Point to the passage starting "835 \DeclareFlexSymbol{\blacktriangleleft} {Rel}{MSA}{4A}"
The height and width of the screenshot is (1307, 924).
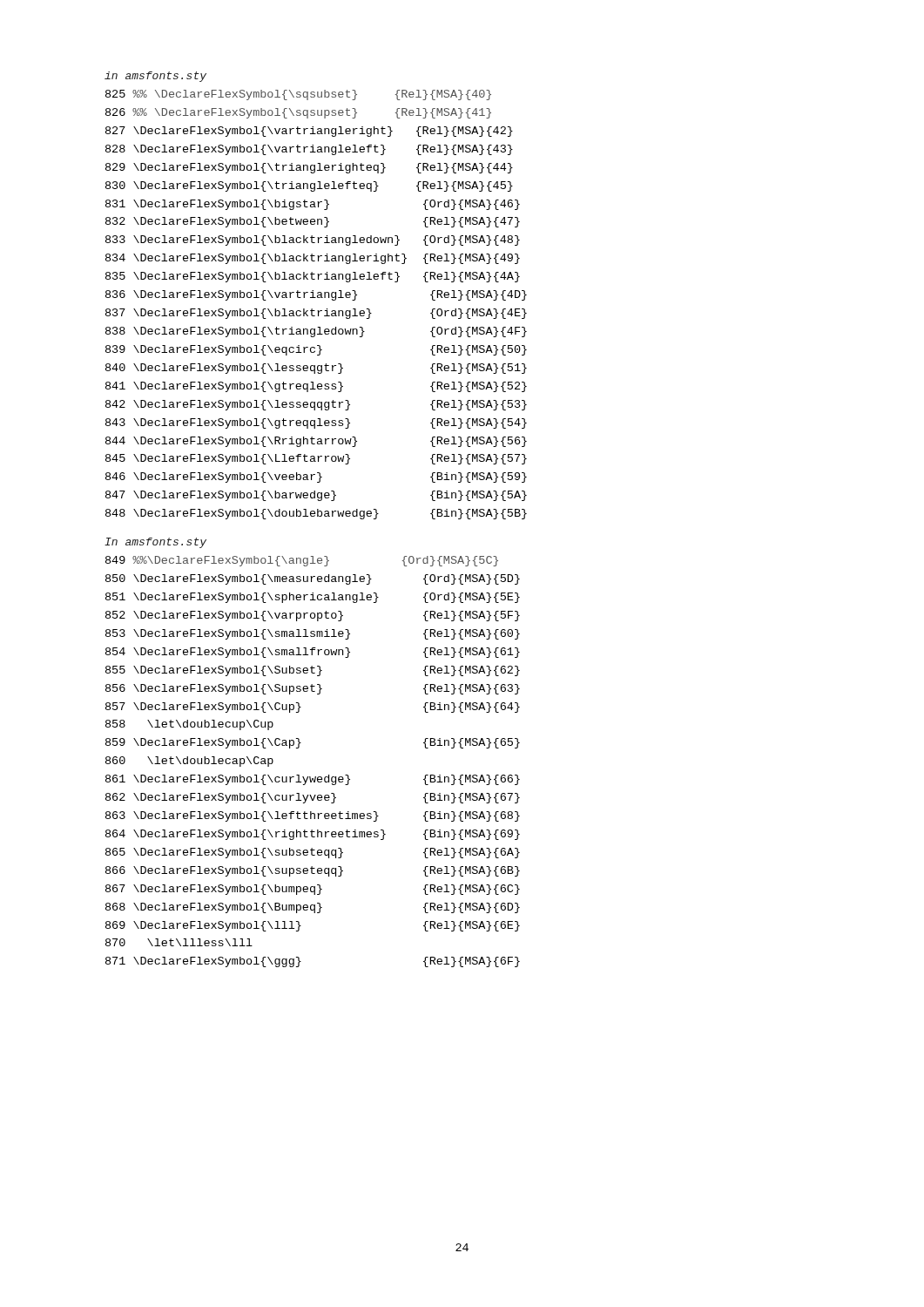pyautogui.click(x=313, y=277)
